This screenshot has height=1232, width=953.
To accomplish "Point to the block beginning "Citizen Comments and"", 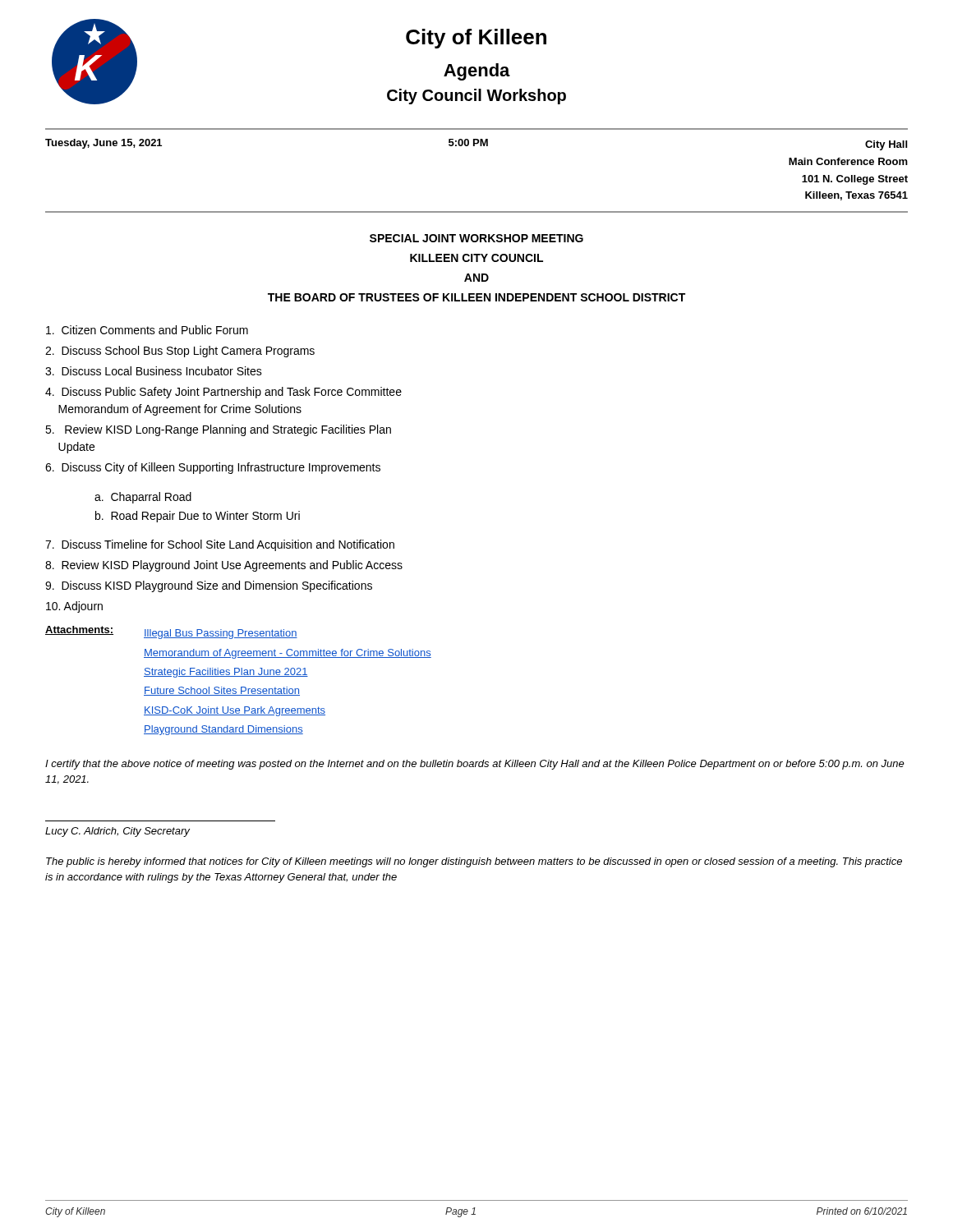I will 147,330.
